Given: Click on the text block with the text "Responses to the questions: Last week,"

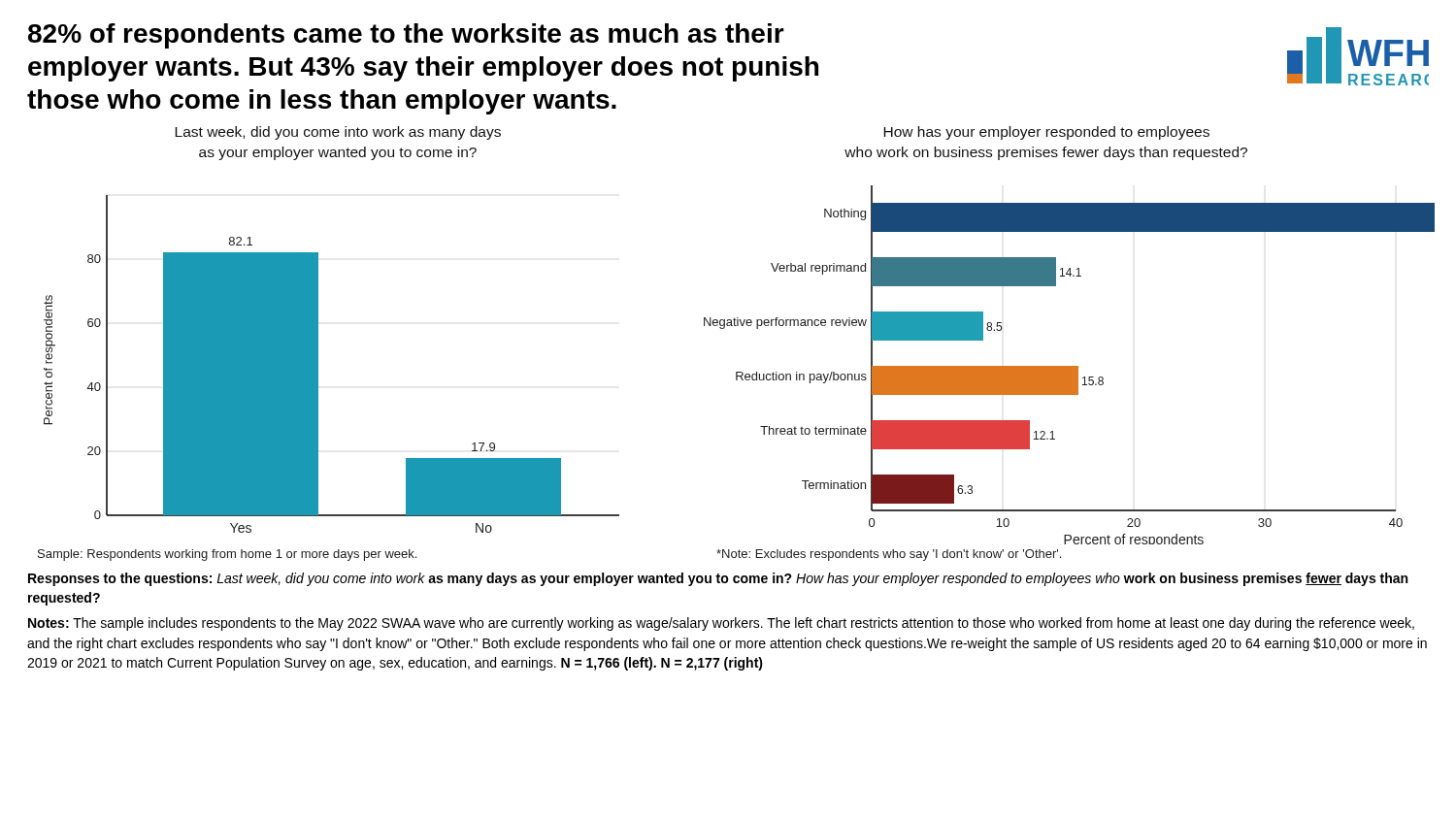Looking at the screenshot, I should (718, 588).
